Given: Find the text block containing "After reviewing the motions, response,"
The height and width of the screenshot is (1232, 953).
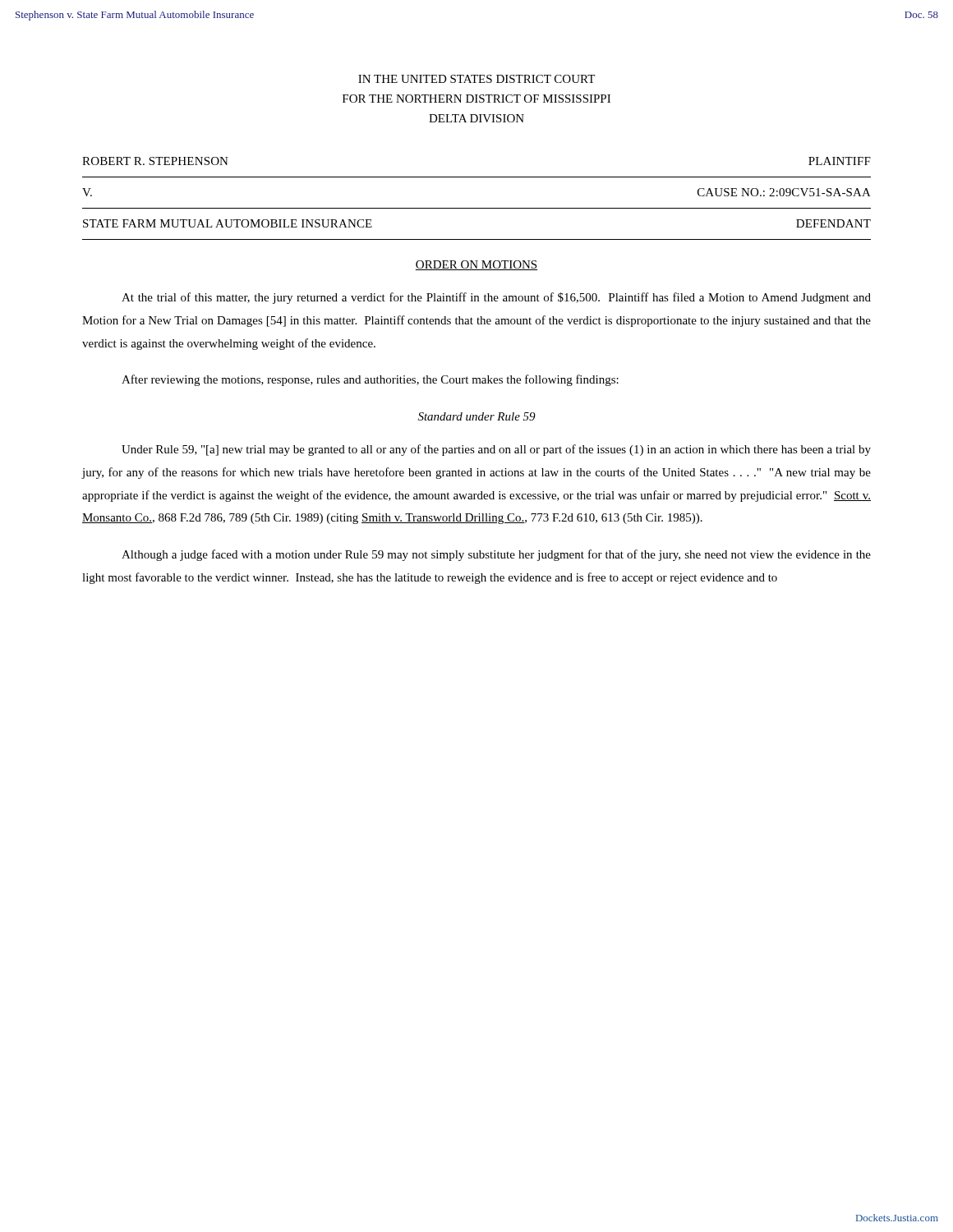Looking at the screenshot, I should [370, 380].
